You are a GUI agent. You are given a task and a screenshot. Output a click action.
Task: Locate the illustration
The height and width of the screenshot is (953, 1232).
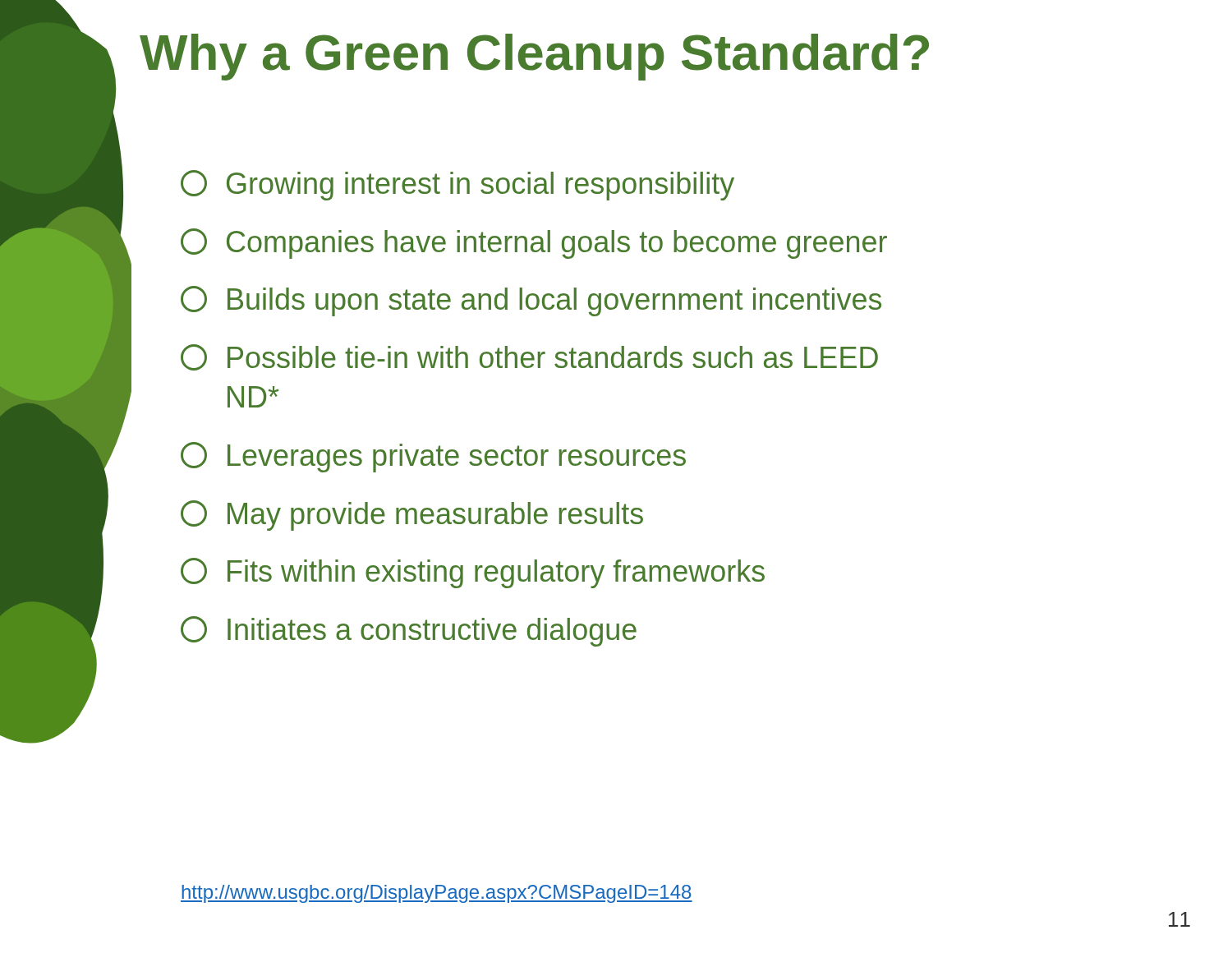(x=66, y=476)
